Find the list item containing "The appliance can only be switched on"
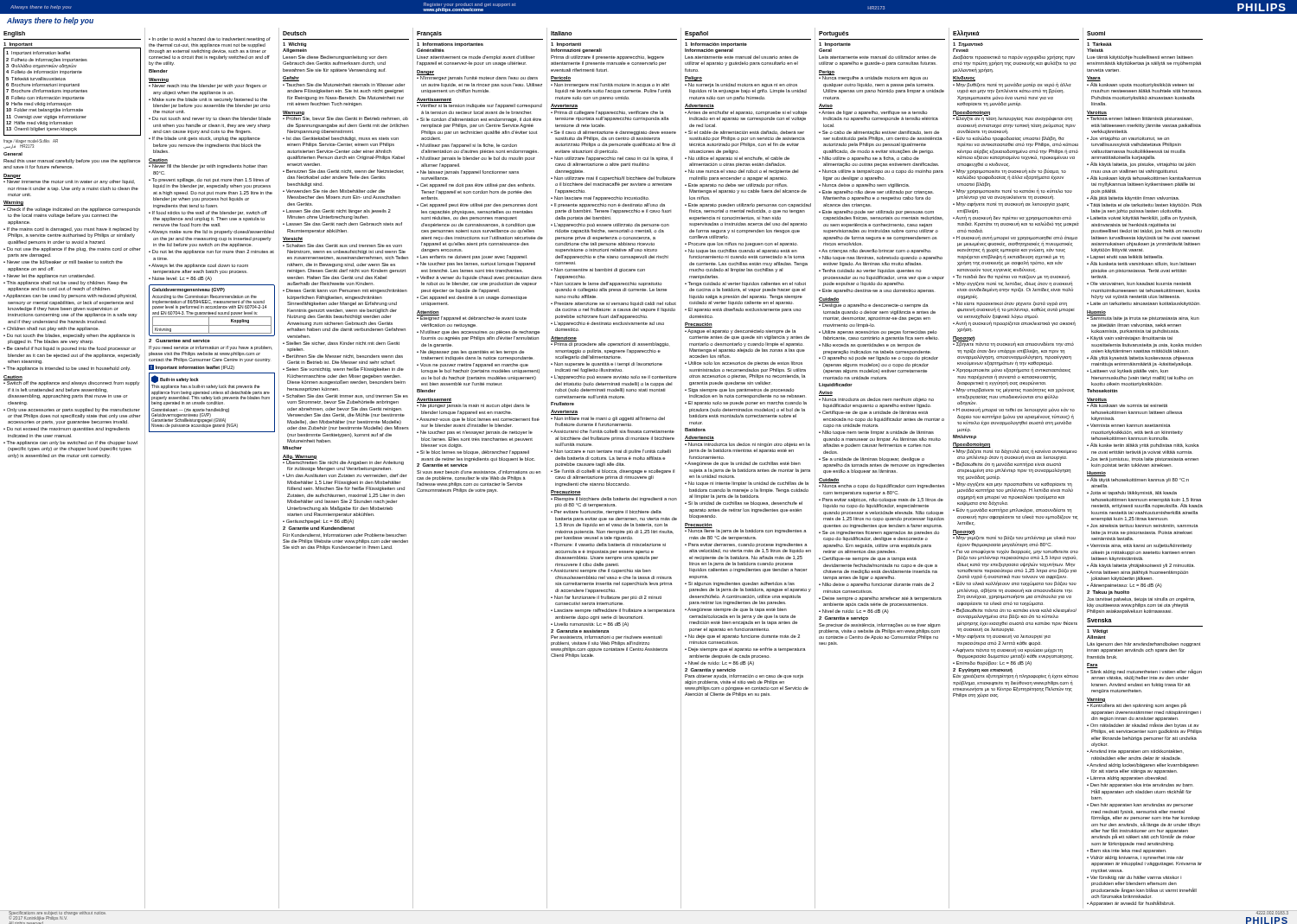The height and width of the screenshot is (924, 1297). click(72, 449)
